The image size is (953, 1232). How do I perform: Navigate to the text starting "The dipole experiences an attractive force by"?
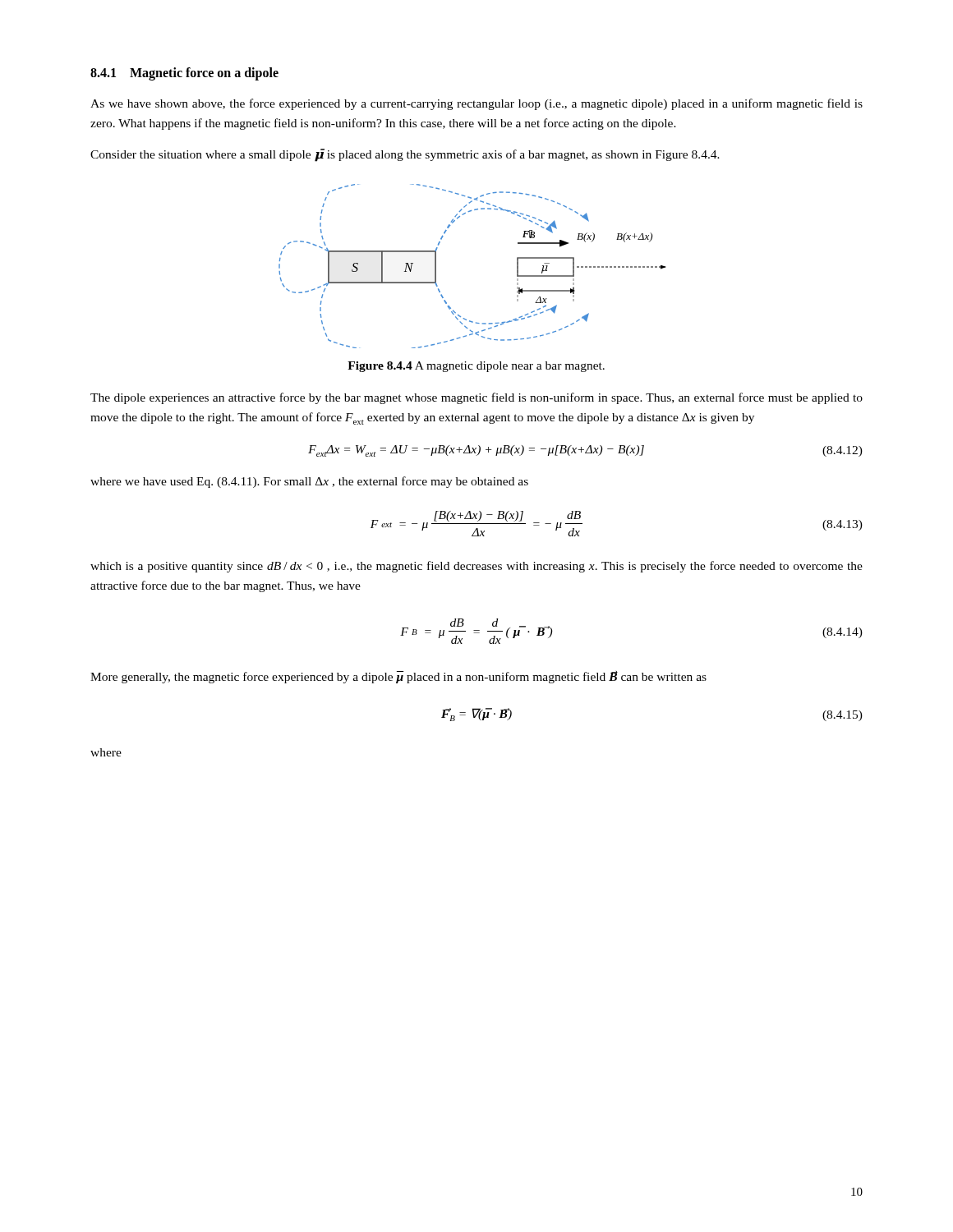pos(476,408)
